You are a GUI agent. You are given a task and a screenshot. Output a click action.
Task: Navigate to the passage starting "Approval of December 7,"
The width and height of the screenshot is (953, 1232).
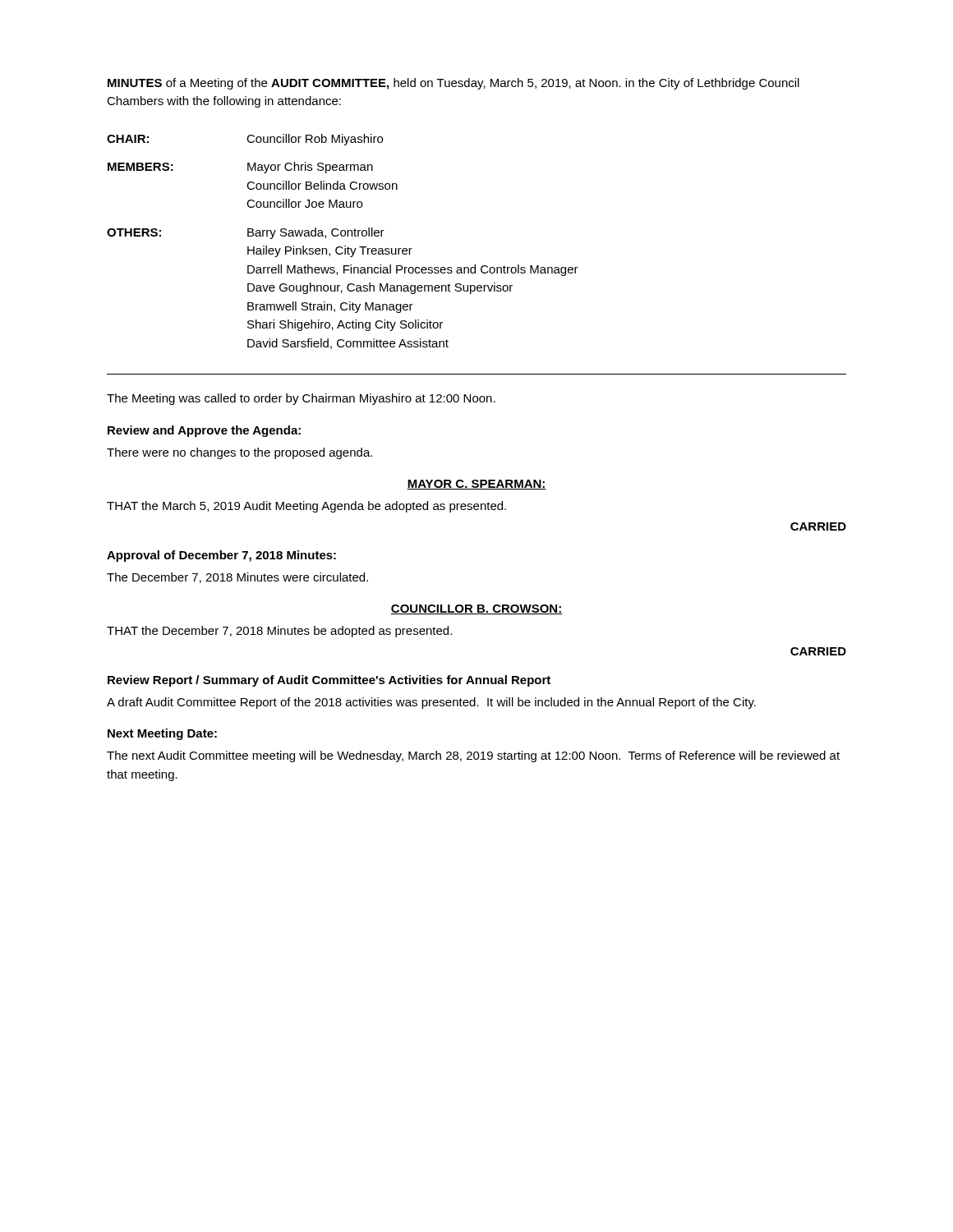[x=222, y=554]
